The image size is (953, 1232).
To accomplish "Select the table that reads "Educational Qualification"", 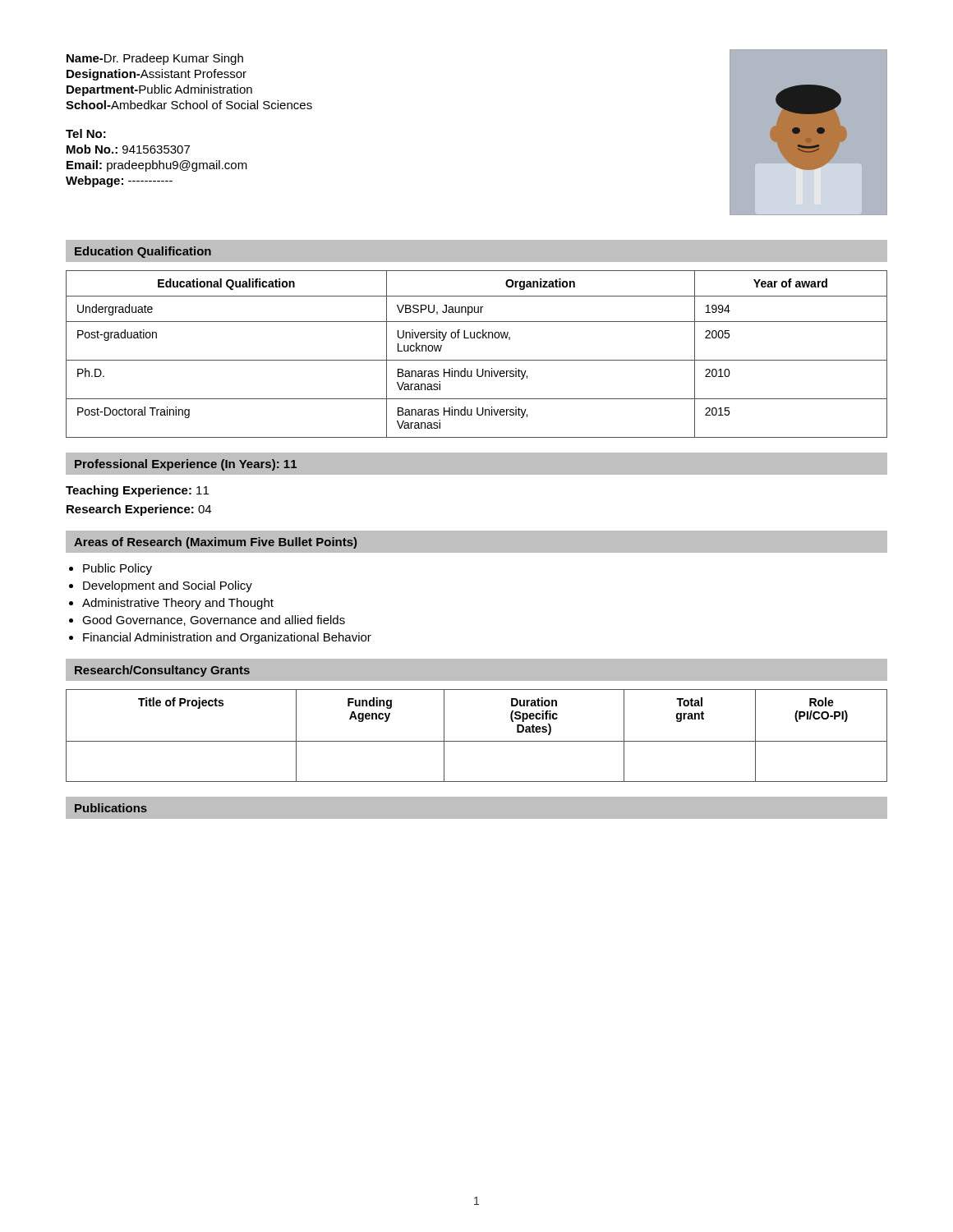I will [476, 354].
